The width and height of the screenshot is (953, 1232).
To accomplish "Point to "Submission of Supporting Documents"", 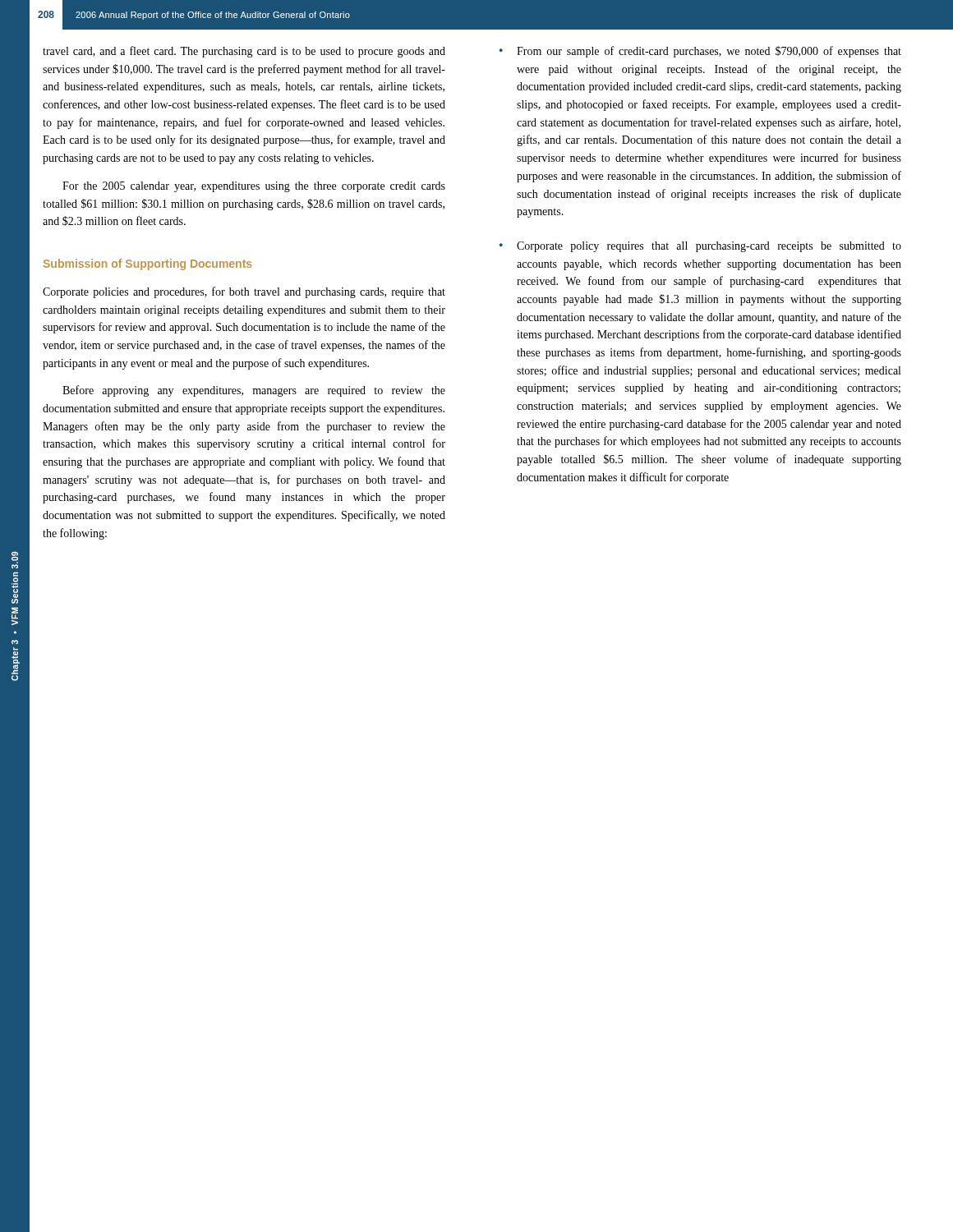I will click(148, 264).
